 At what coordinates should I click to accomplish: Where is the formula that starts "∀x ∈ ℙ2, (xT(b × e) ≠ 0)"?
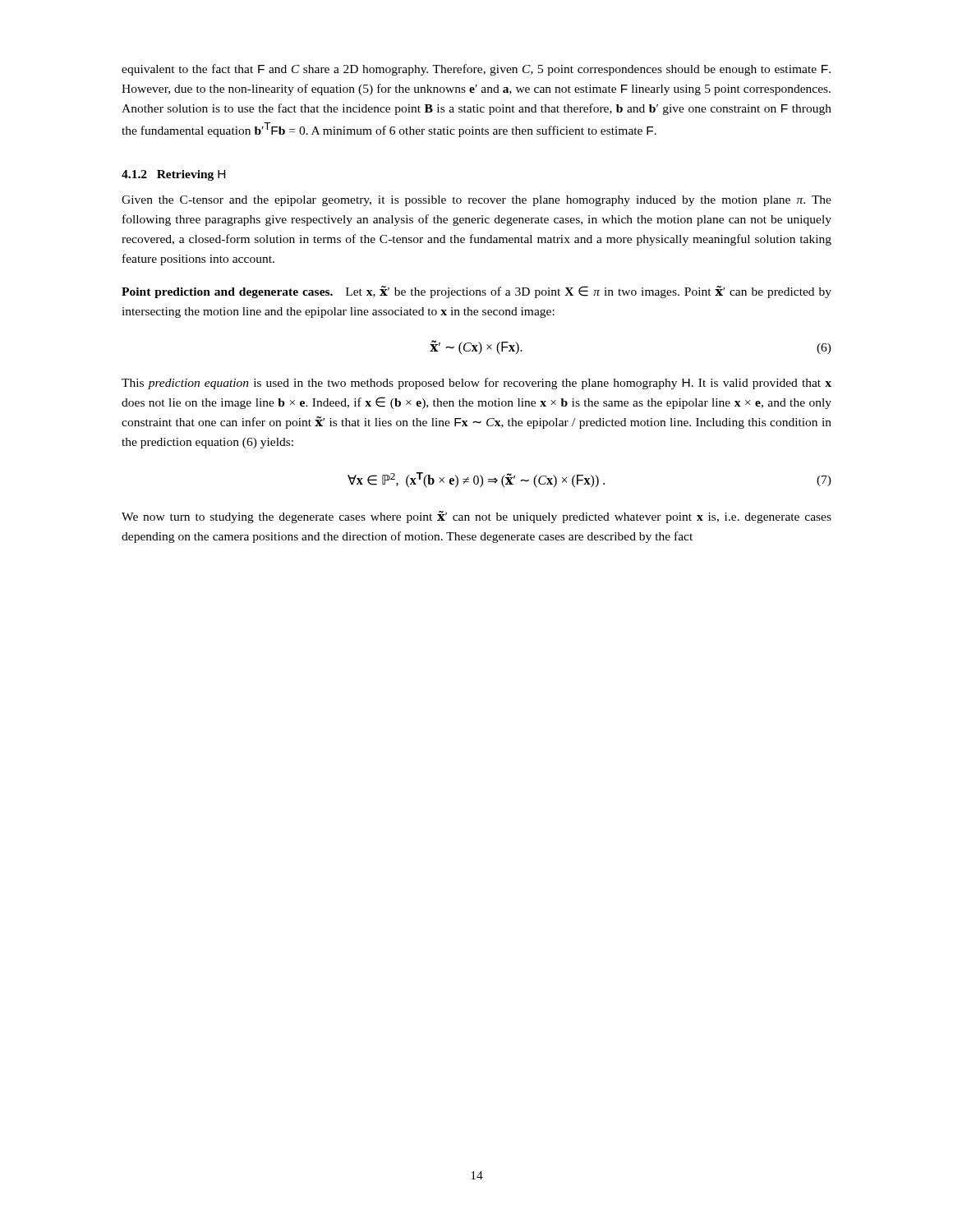click(589, 479)
